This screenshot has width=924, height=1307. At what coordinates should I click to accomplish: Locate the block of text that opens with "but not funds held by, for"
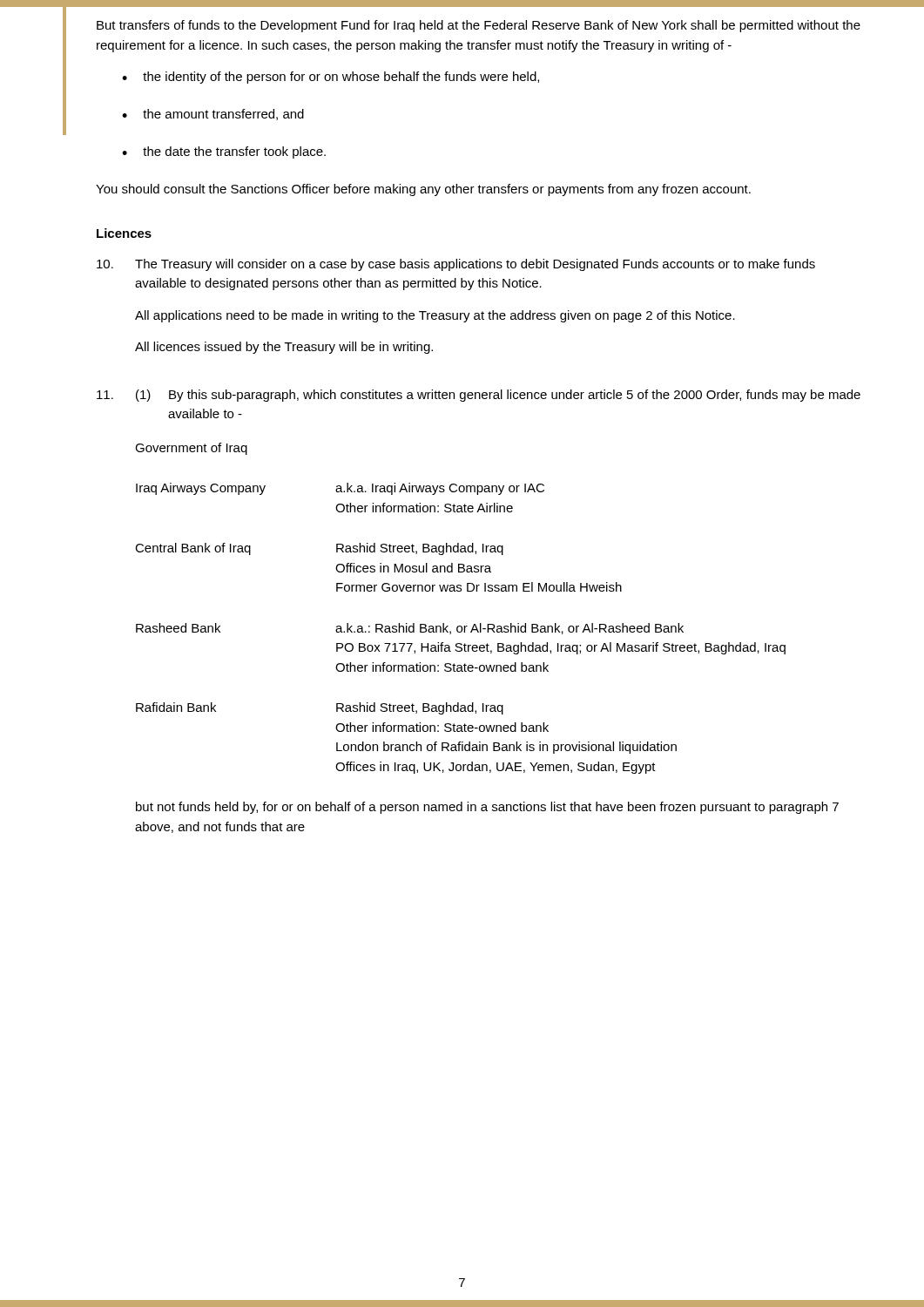(487, 816)
